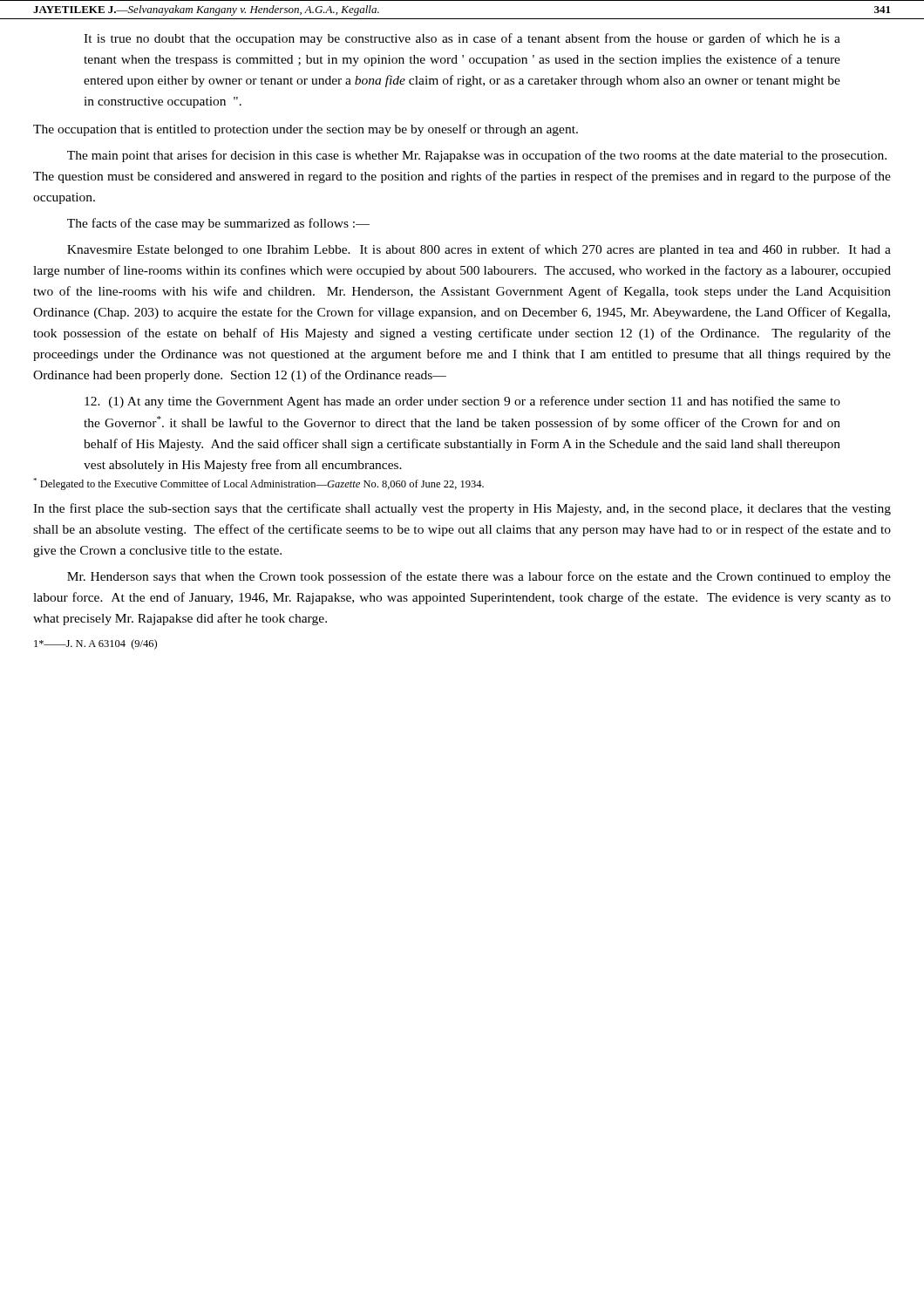
Task: Locate the region starting "The occupation that is entitled to"
Action: coord(306,129)
